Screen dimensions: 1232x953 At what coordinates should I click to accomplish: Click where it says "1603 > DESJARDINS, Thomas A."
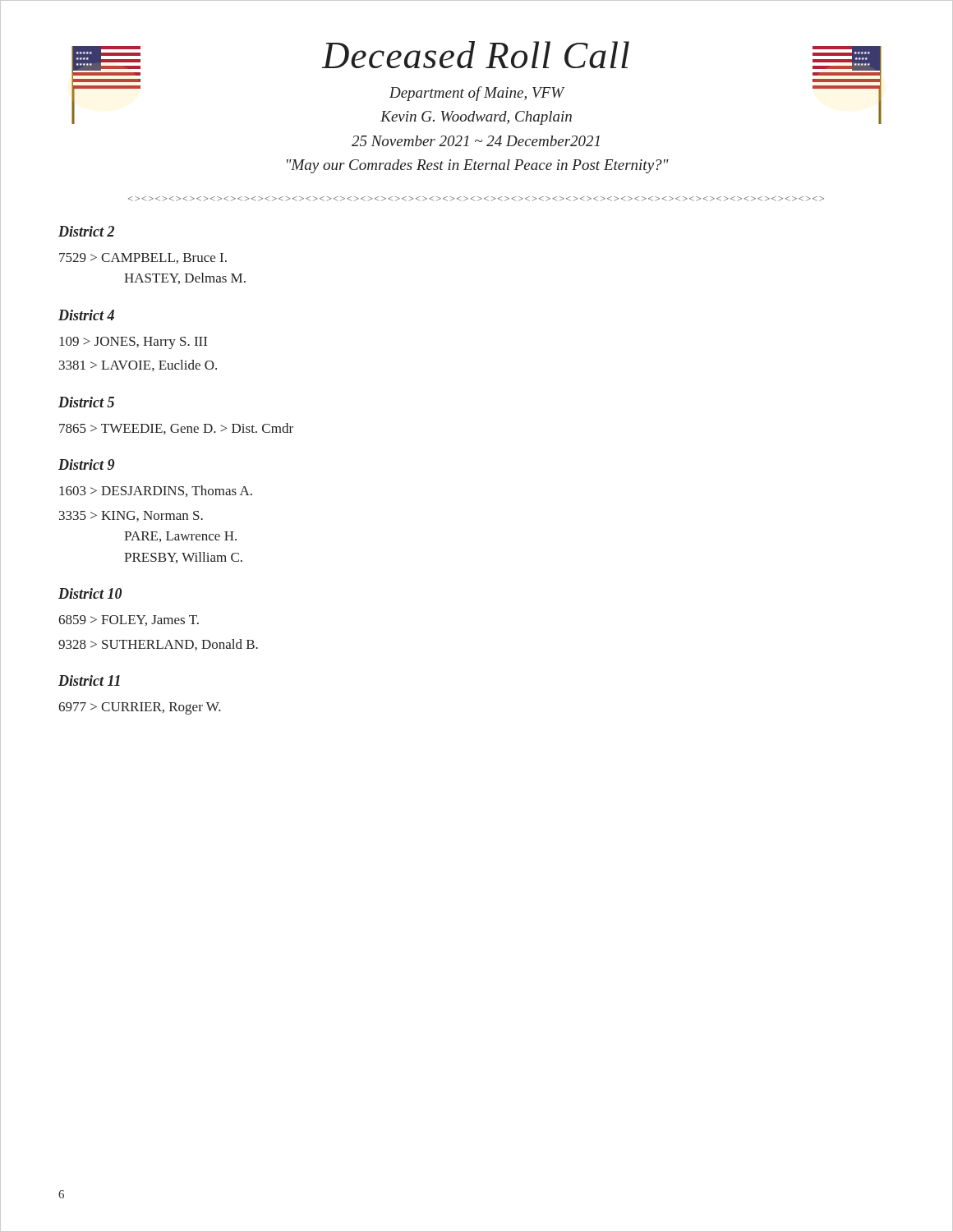tap(156, 491)
